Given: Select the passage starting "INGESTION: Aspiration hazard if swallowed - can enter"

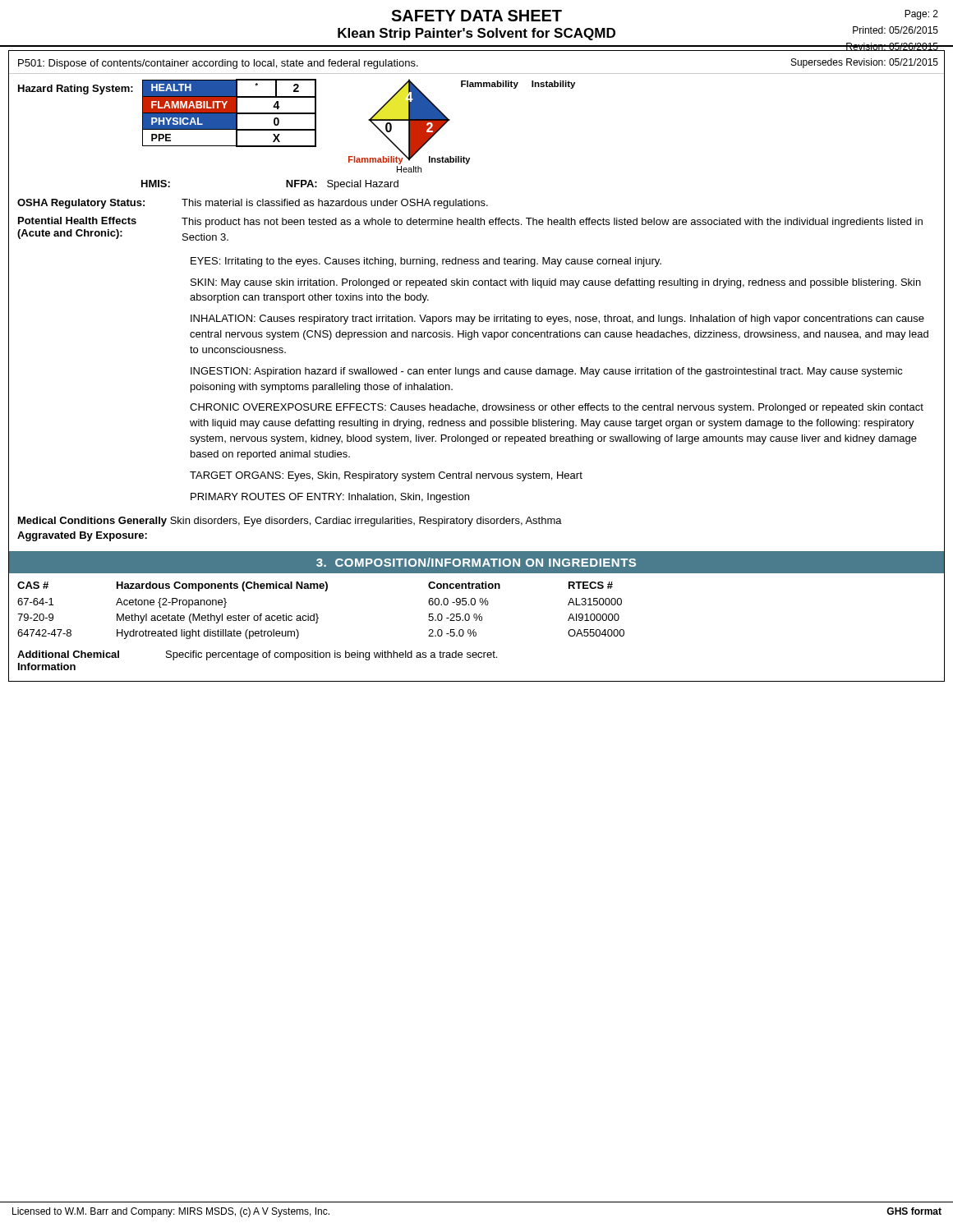Looking at the screenshot, I should point(546,378).
